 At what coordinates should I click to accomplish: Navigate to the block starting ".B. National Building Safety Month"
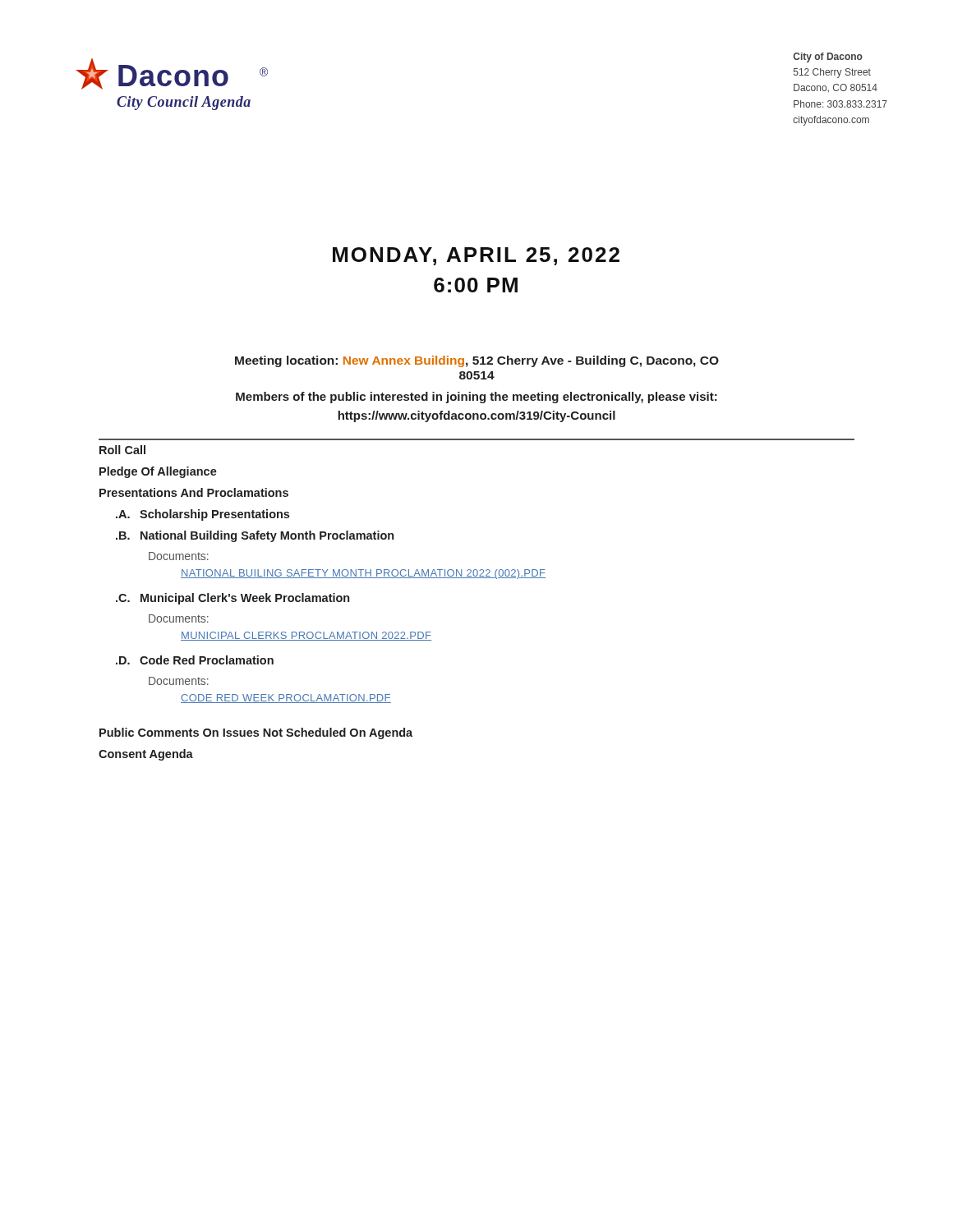(255, 535)
